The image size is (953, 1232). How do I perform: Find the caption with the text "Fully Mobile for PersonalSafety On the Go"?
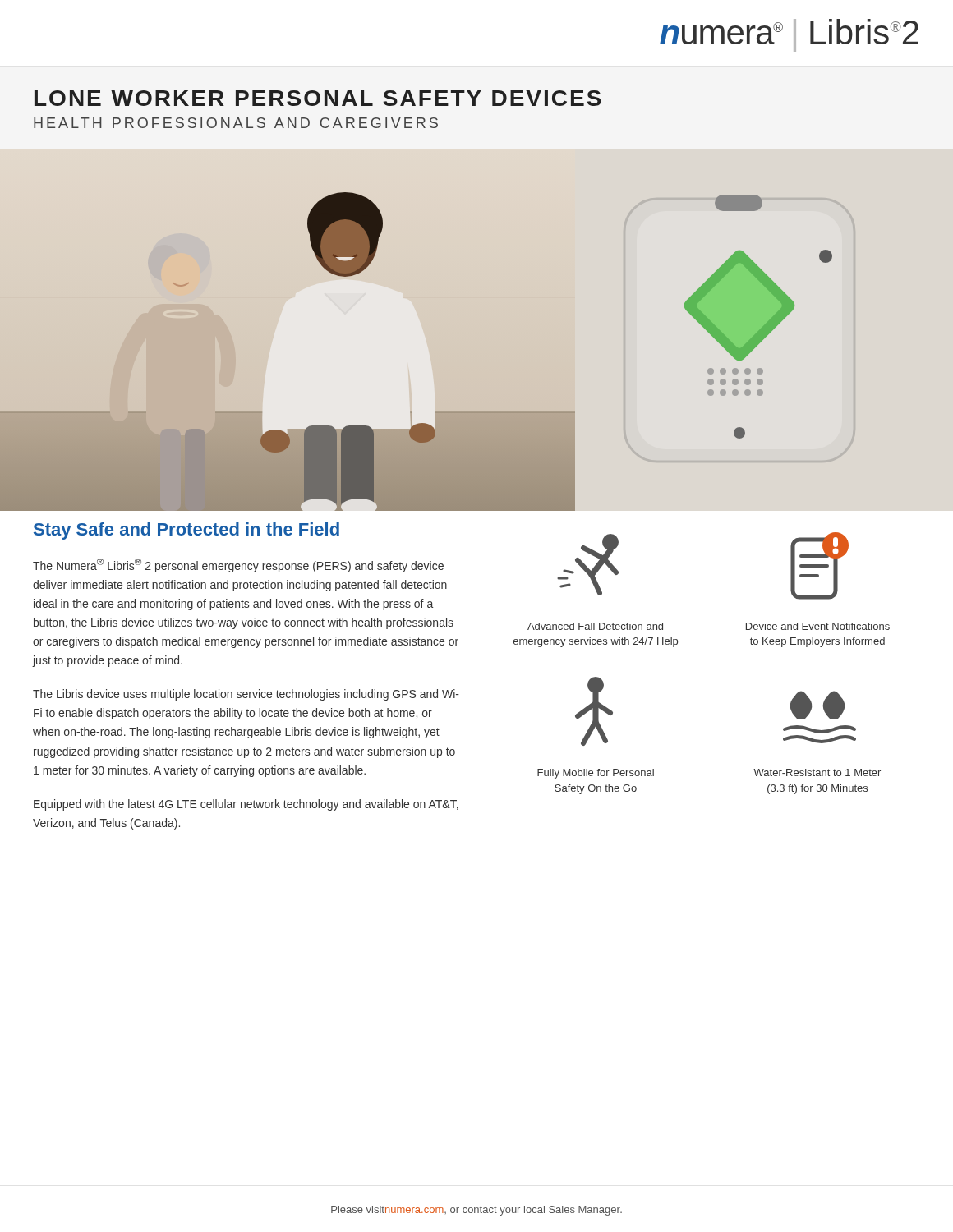point(596,780)
